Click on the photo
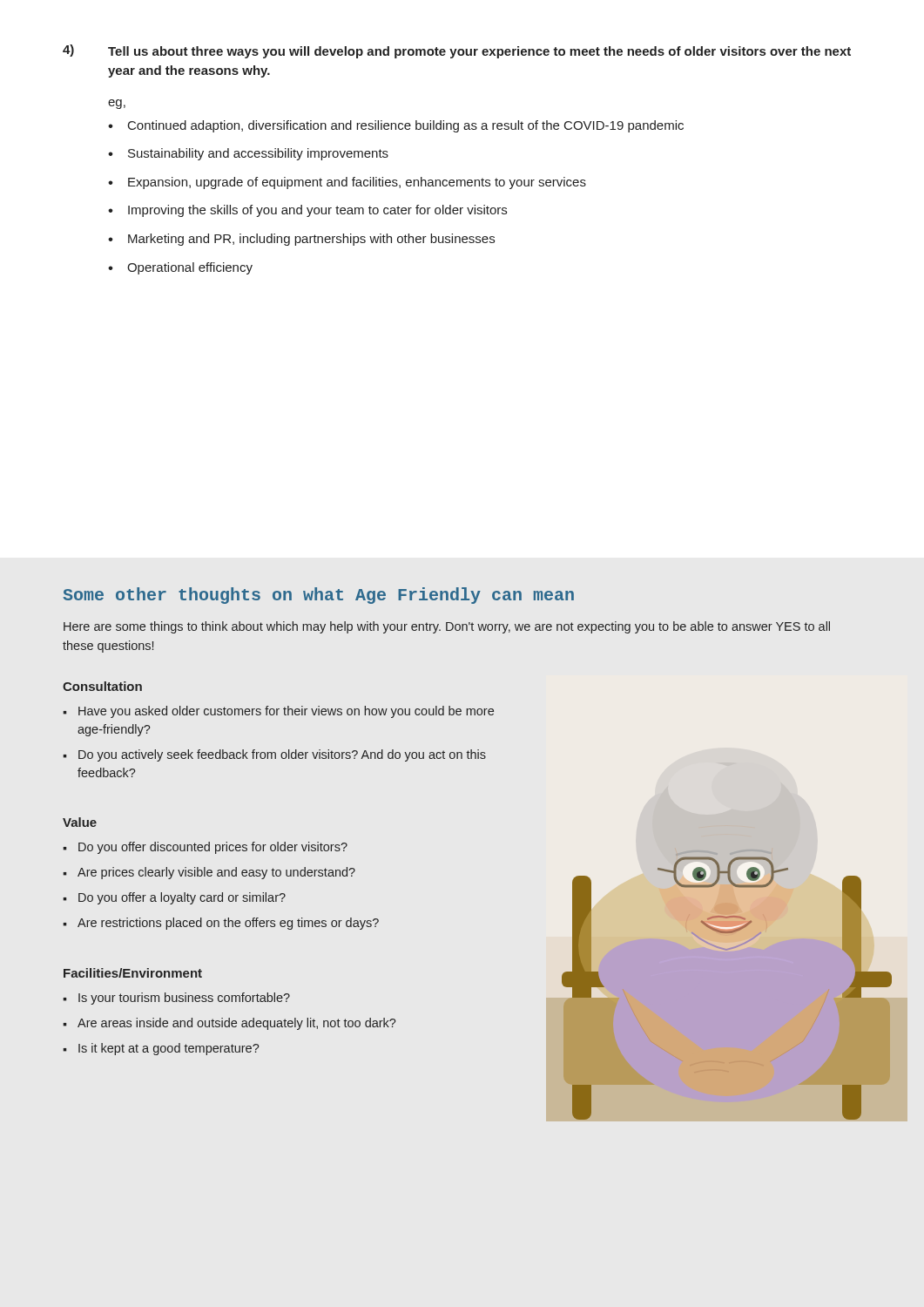This screenshot has height=1307, width=924. point(727,899)
